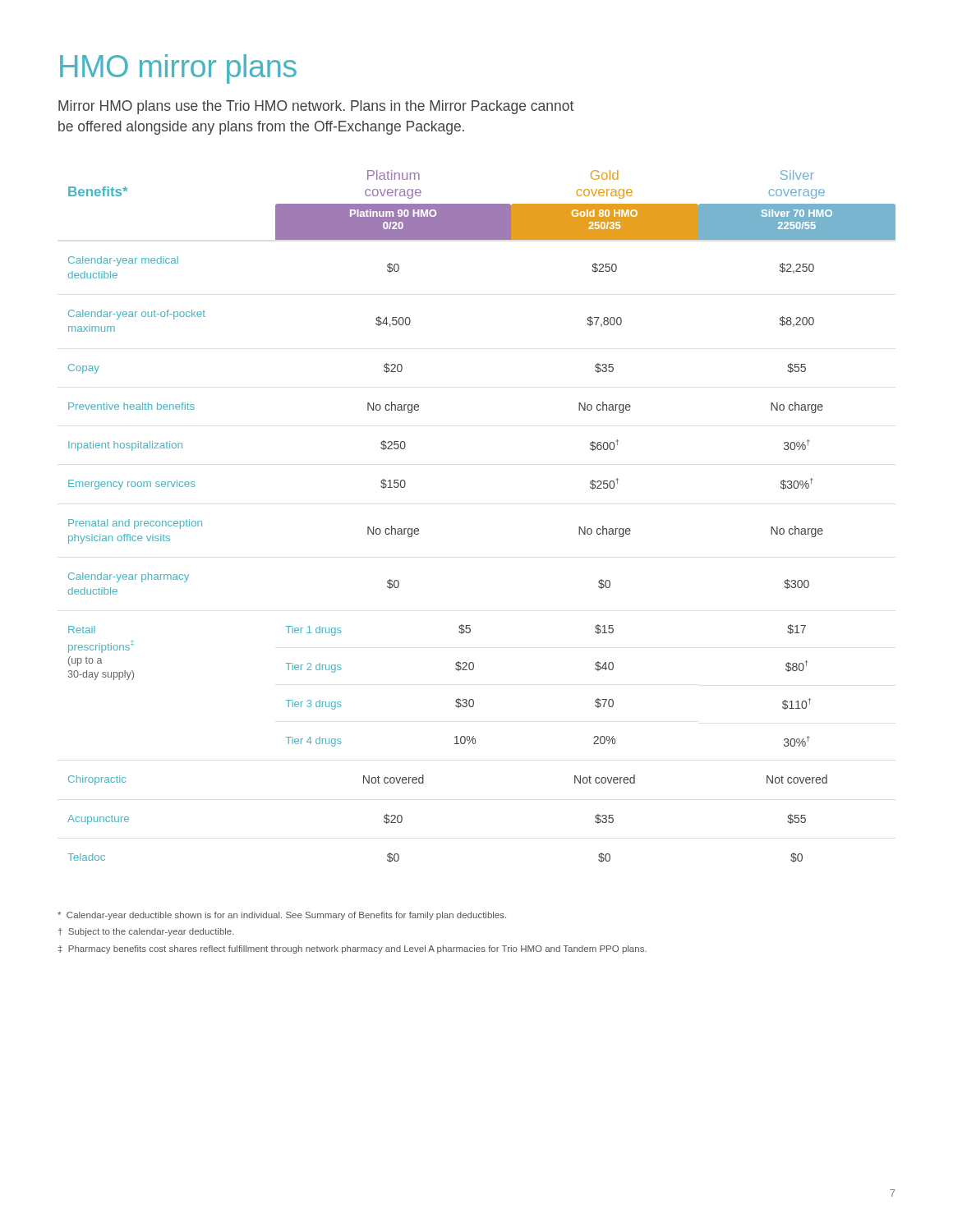Click on the footnote that says "† Subject to the calendar-year deductible."

click(146, 932)
